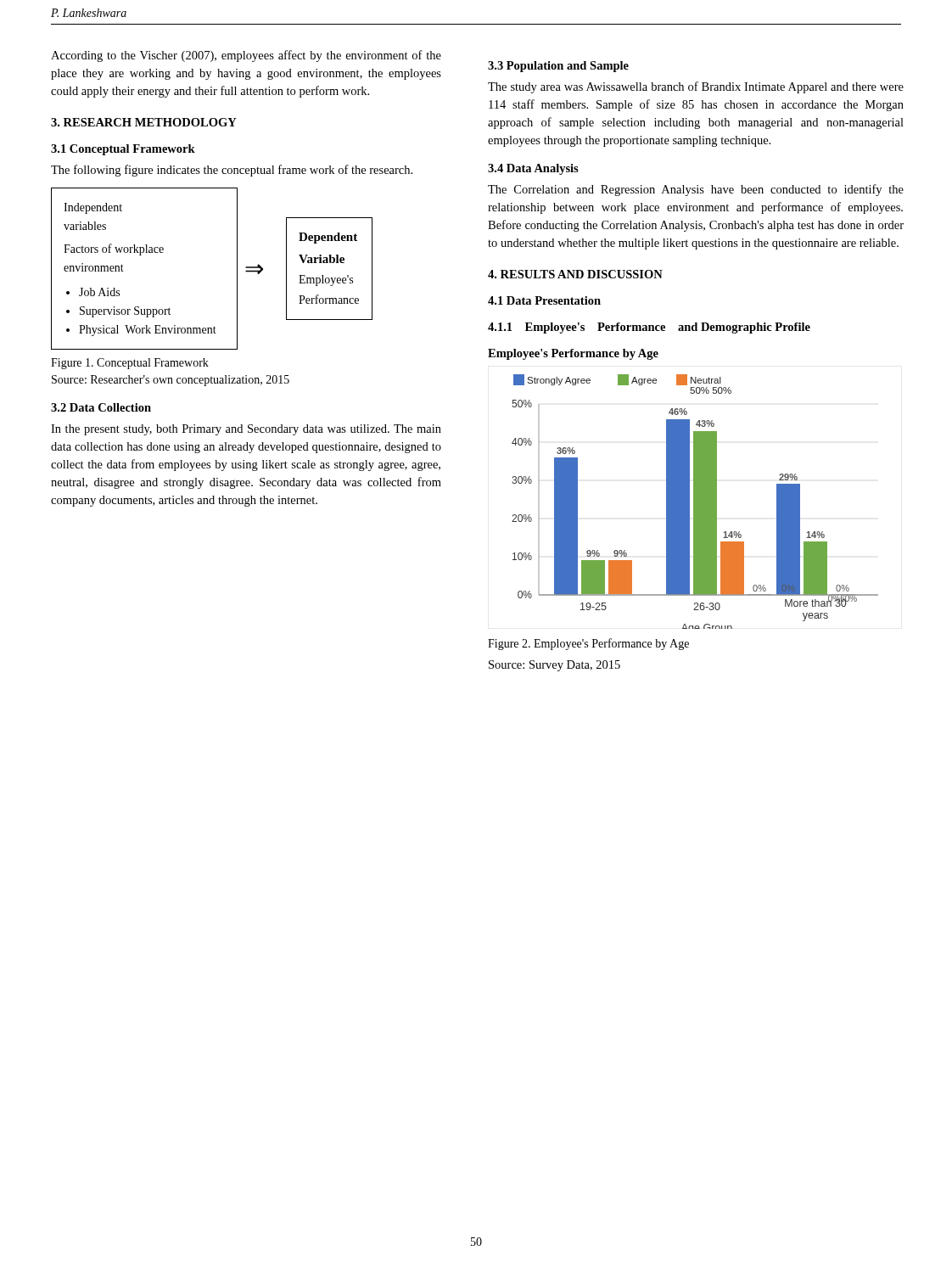Select the grouped bar chart

[696, 499]
